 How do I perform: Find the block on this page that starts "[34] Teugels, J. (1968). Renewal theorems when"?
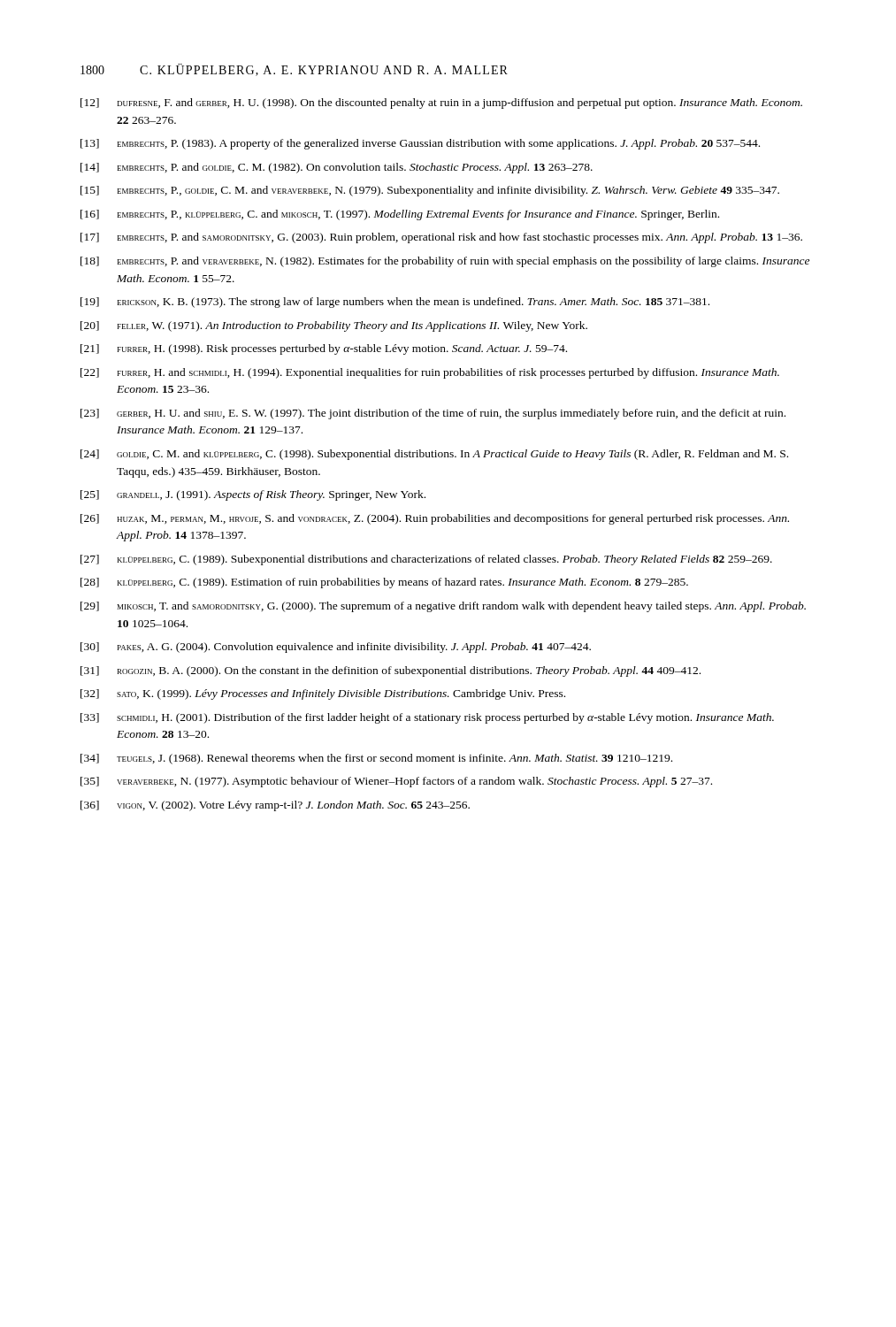tap(448, 758)
